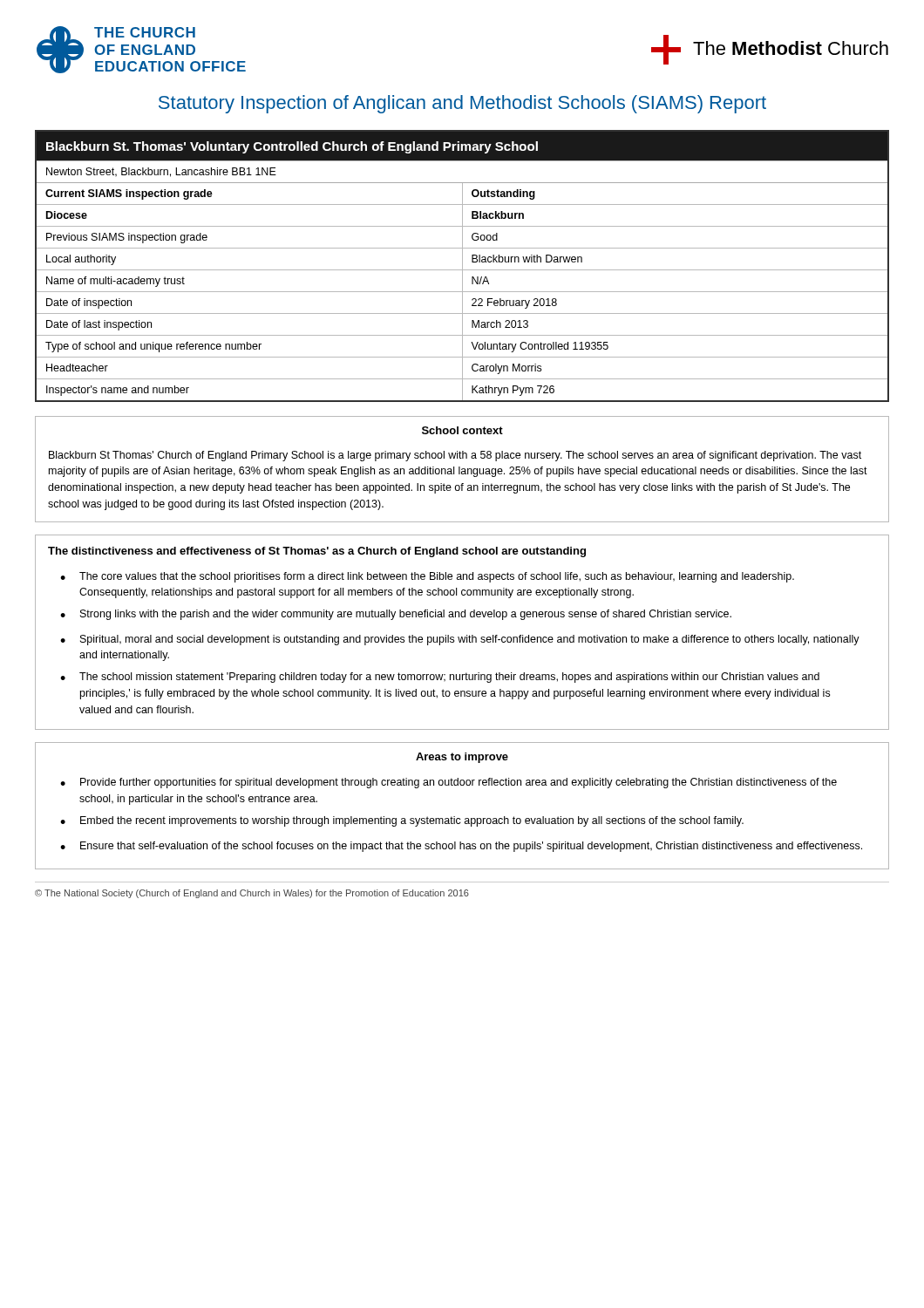Image resolution: width=924 pixels, height=1308 pixels.
Task: Point to the block beginning "• Ensure that self-evaluation"
Action: pyautogui.click(x=462, y=847)
